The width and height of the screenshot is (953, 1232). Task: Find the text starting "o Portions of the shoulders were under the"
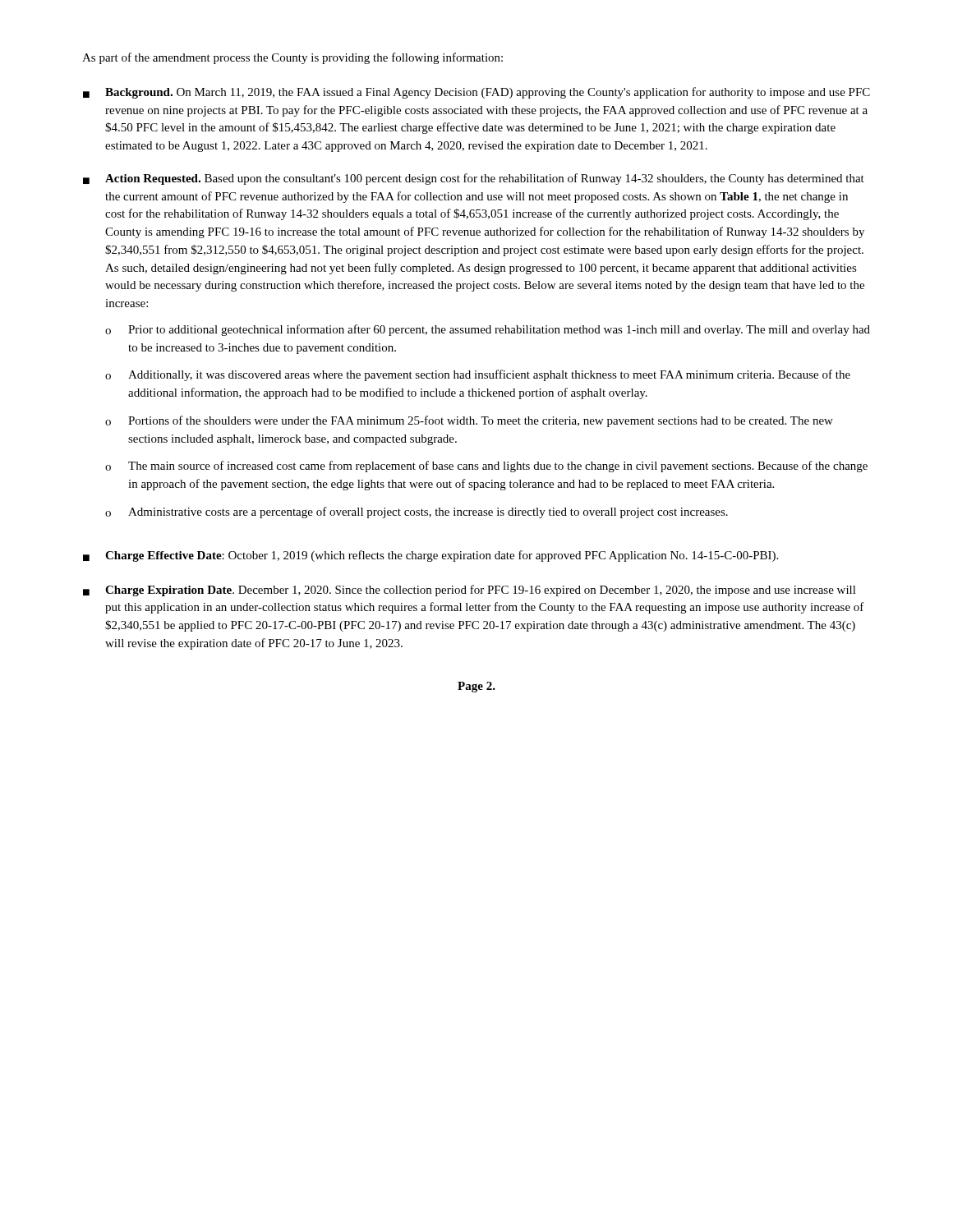click(x=488, y=430)
